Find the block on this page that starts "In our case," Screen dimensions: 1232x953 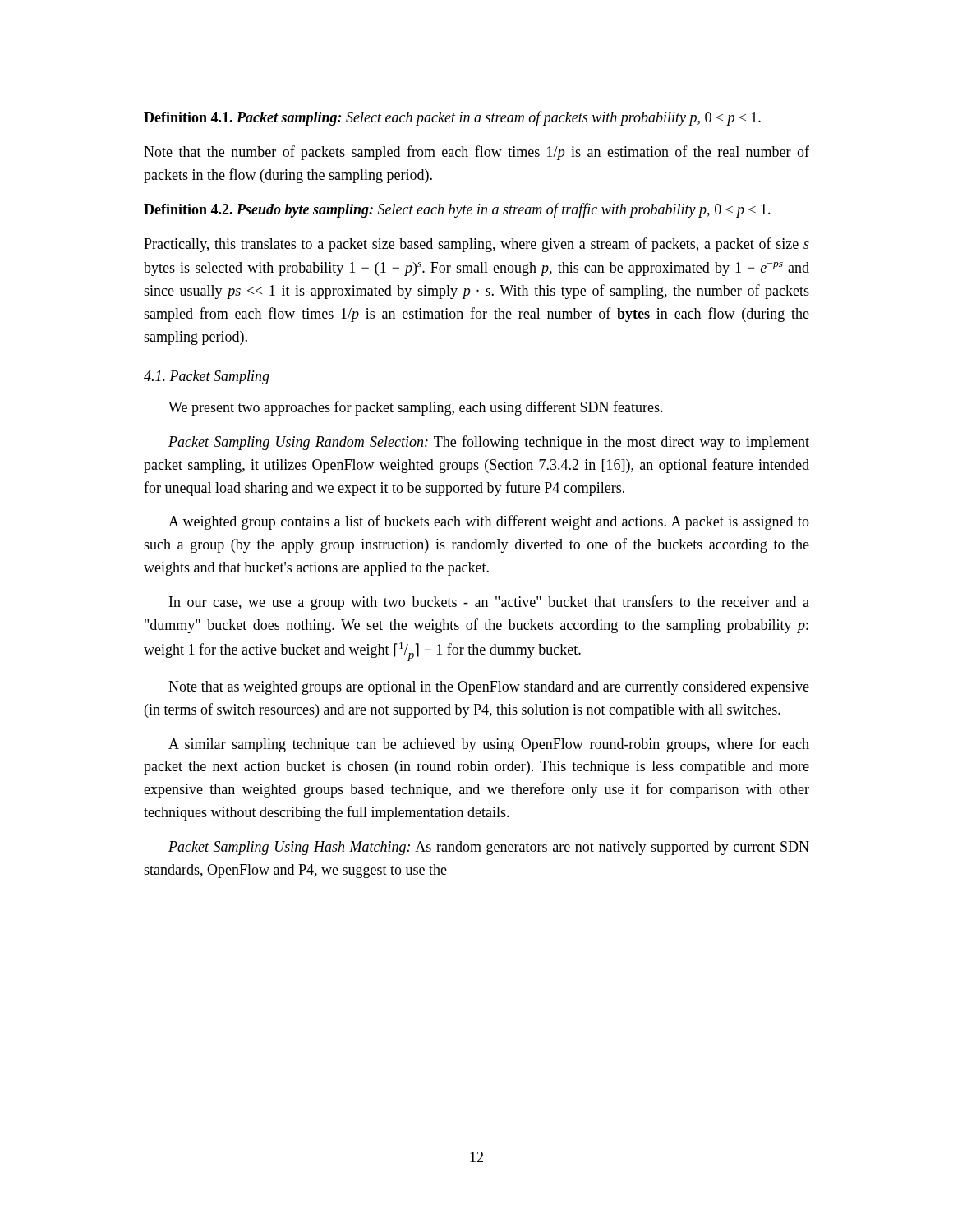[476, 628]
